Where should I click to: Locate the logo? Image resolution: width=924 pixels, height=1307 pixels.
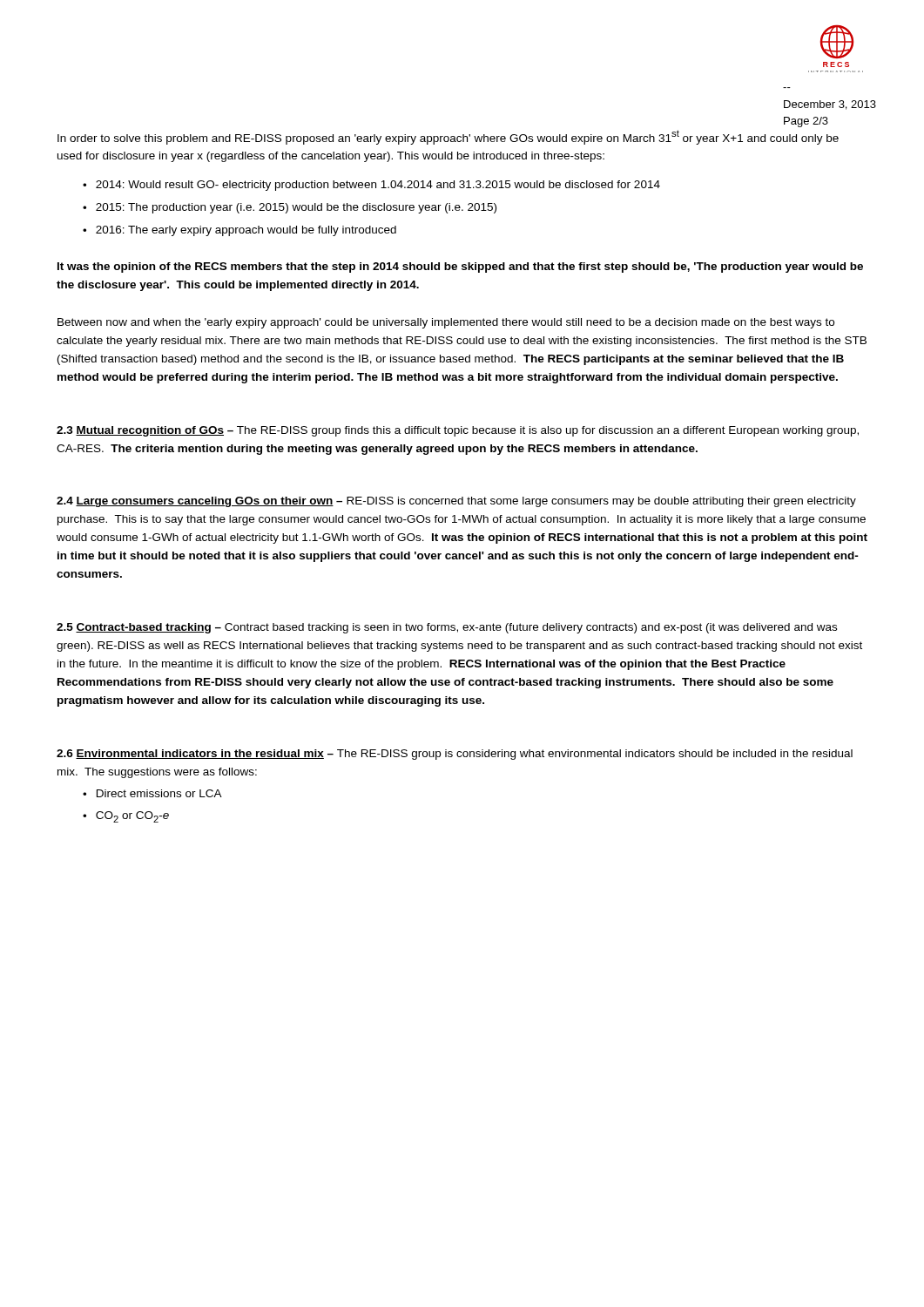point(837,50)
